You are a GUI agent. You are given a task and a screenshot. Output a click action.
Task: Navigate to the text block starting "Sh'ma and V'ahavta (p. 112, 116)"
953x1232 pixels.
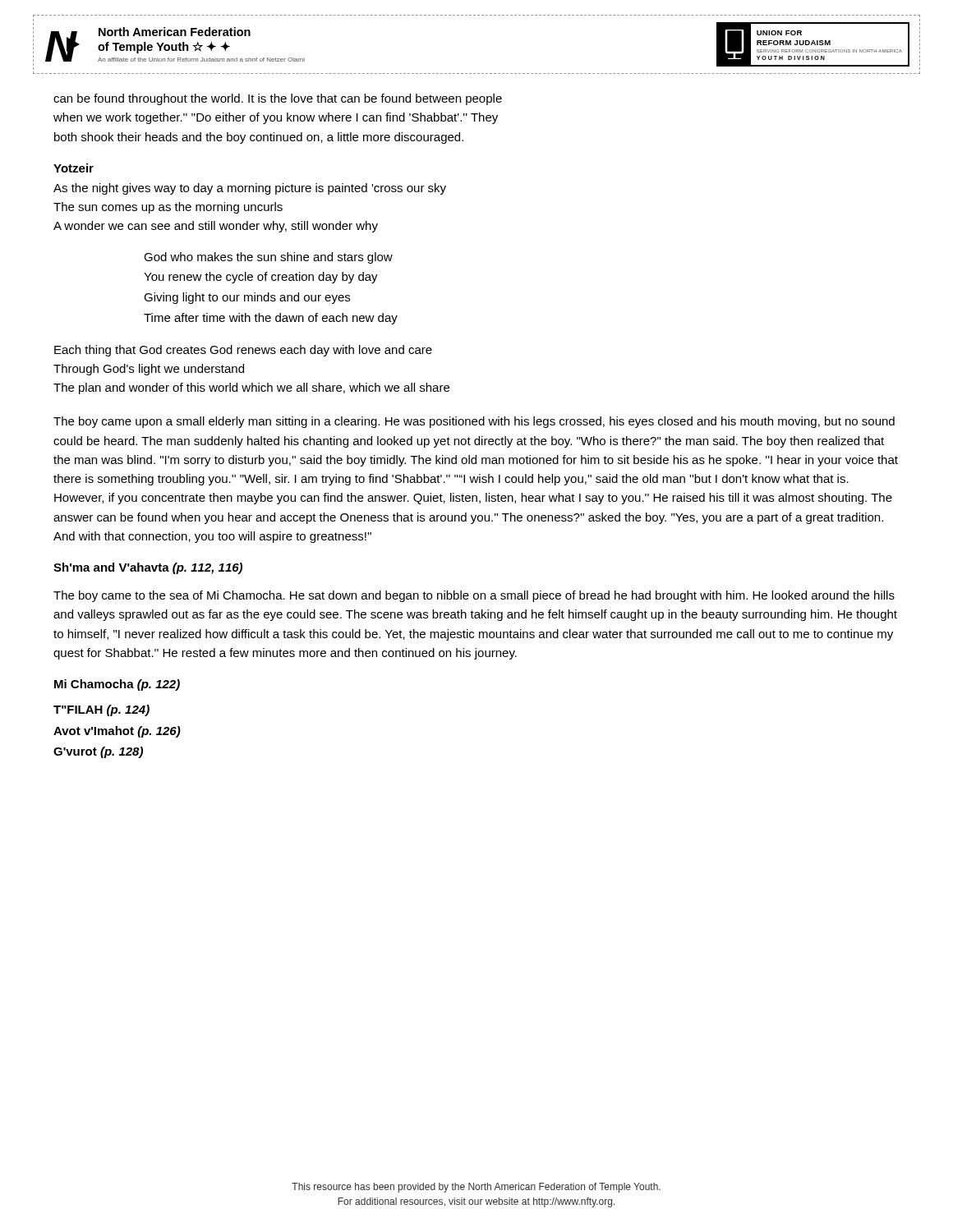(148, 567)
